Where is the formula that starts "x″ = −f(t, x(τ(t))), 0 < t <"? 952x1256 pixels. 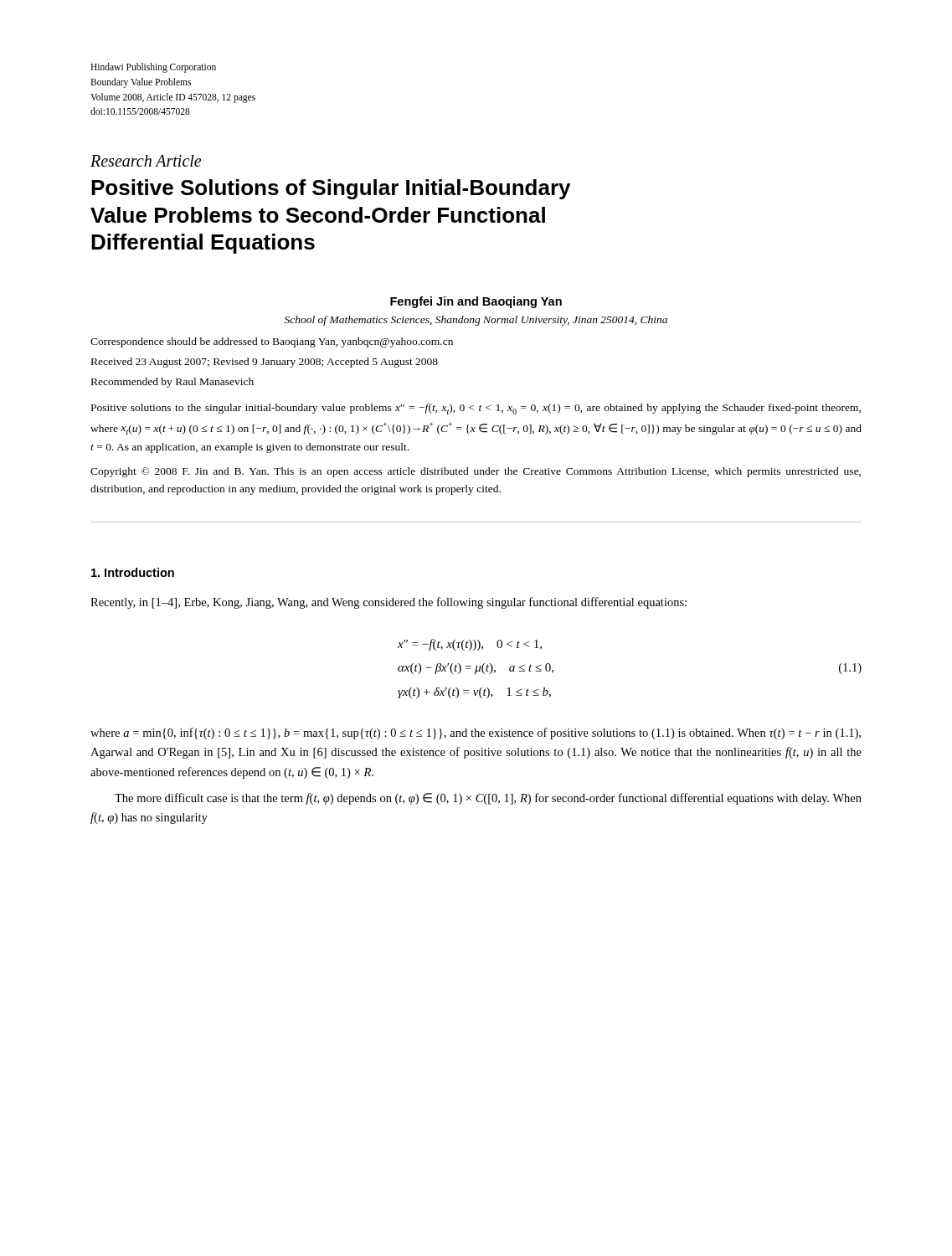pyautogui.click(x=470, y=645)
